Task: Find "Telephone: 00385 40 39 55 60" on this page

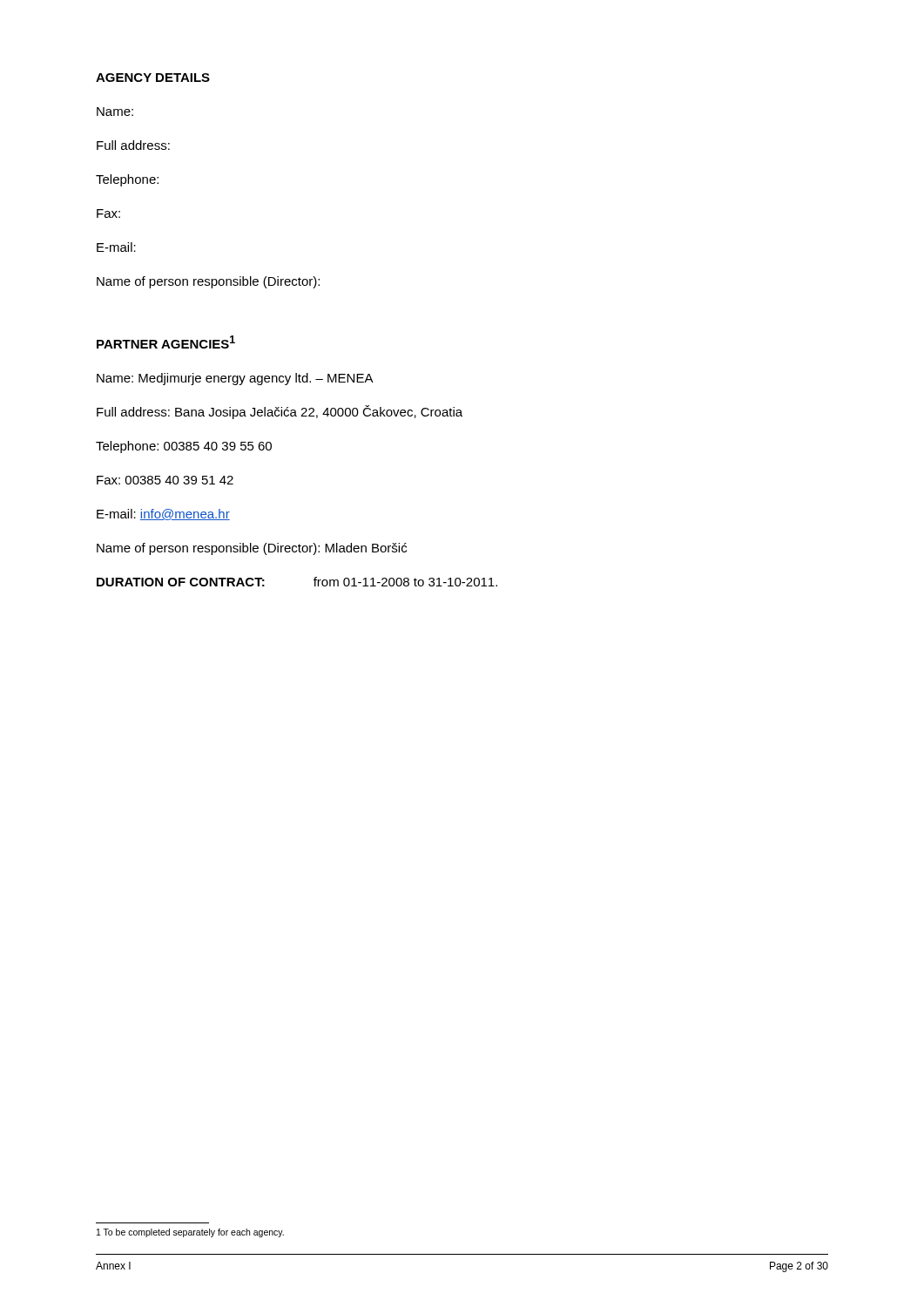Action: coord(184,446)
